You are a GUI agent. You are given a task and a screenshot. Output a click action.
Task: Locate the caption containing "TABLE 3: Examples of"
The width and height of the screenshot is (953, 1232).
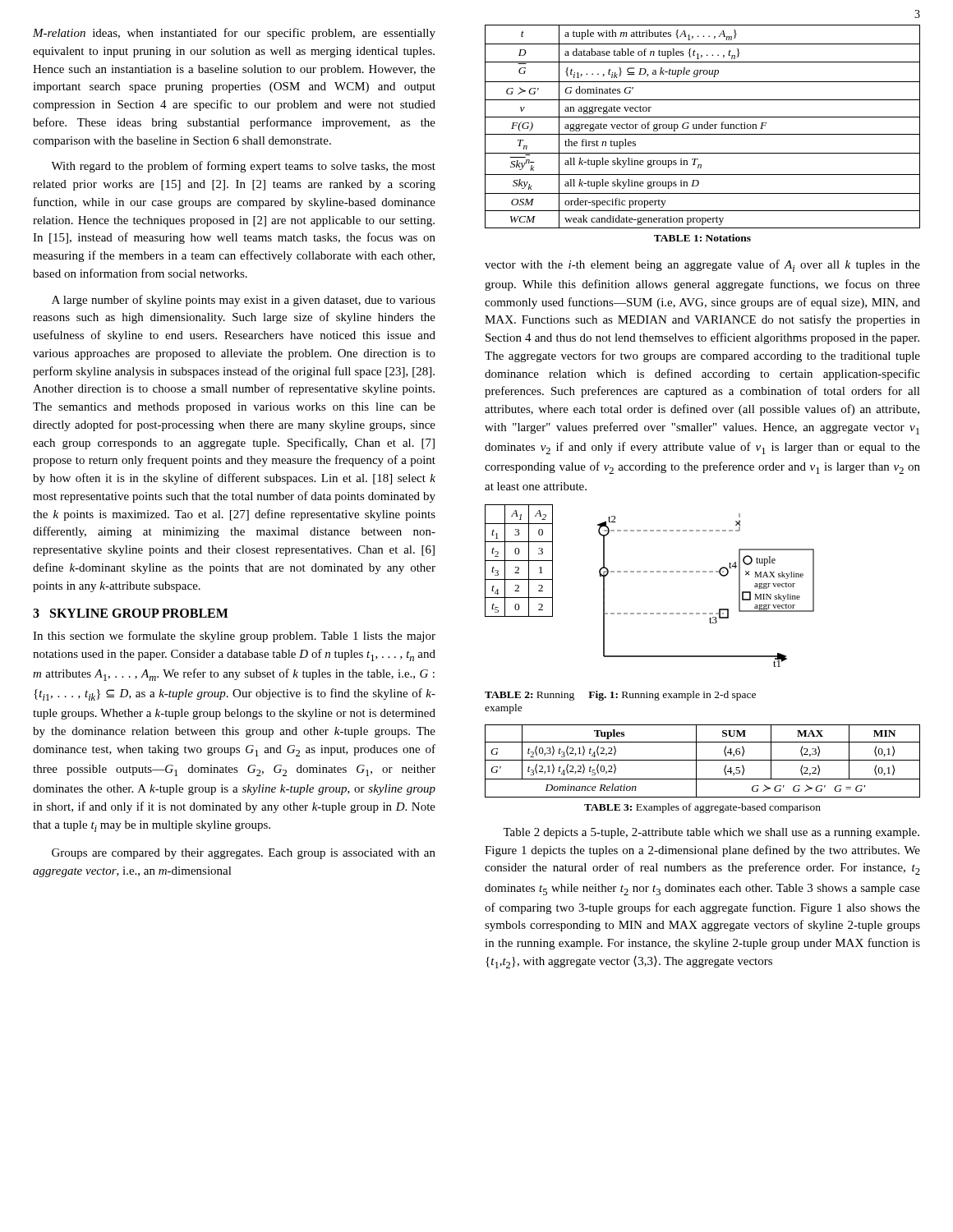point(702,807)
